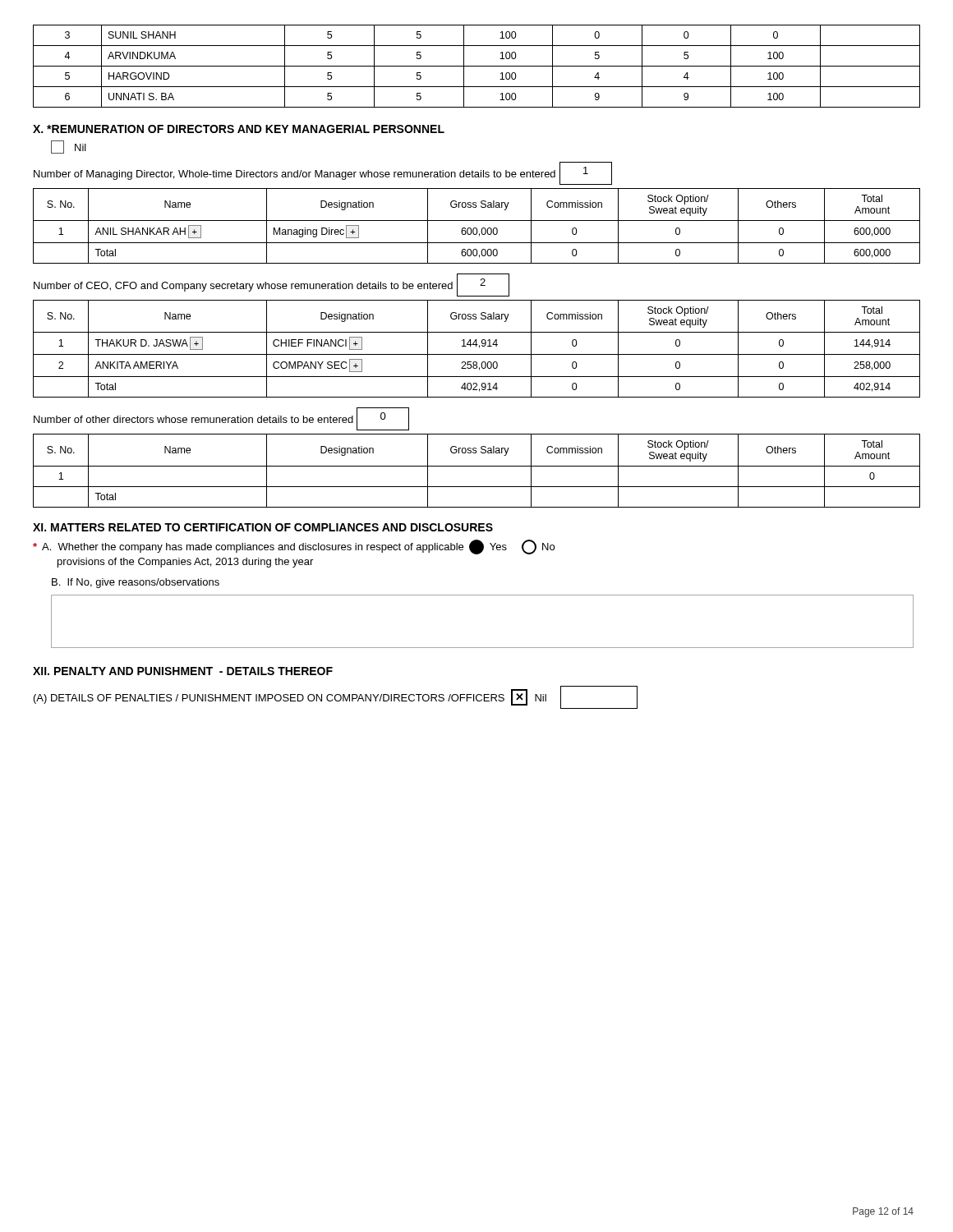
Task: Where is the passage that starts "(A) DETAILS OF"?
Action: (x=335, y=697)
